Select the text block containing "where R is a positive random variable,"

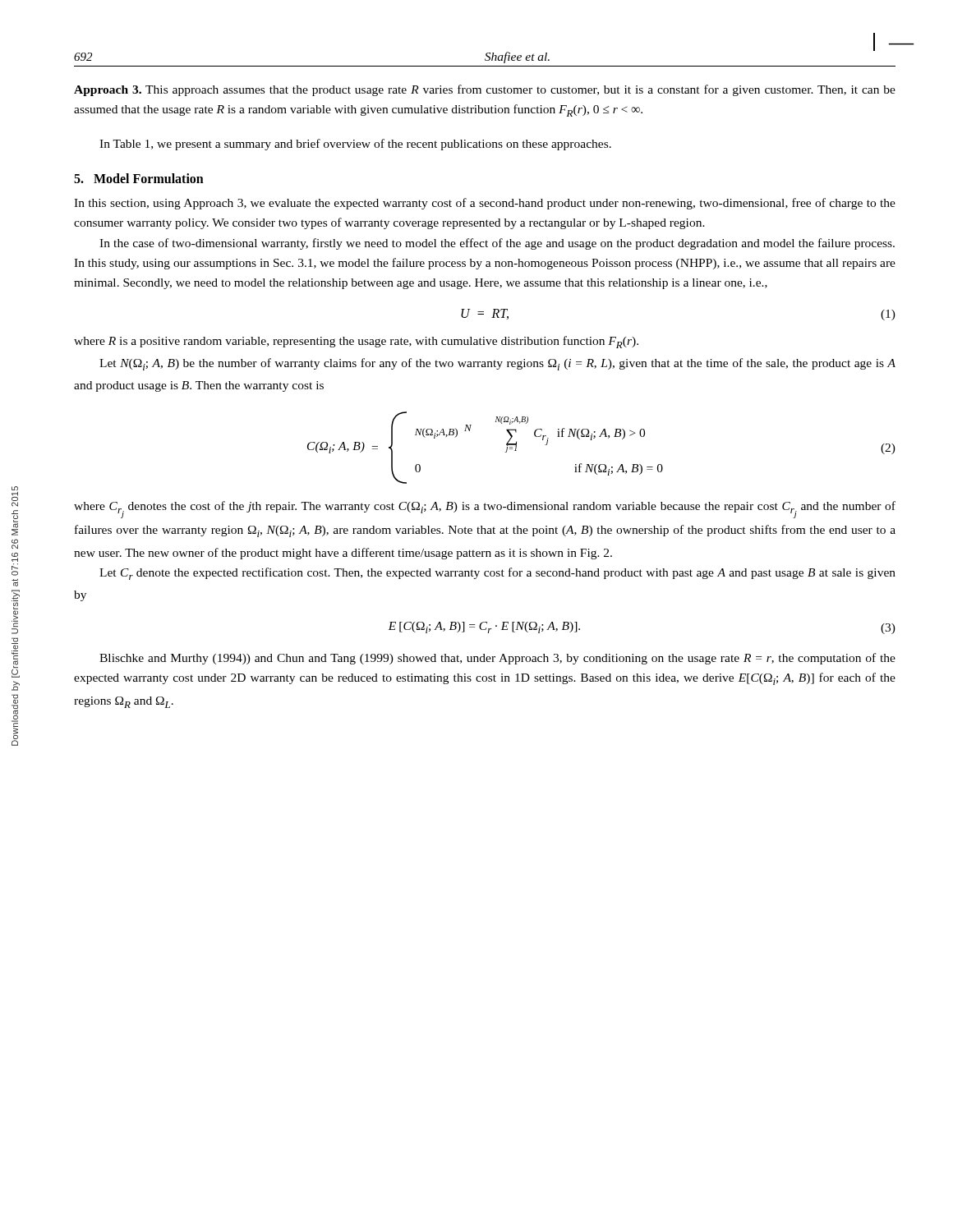357,342
